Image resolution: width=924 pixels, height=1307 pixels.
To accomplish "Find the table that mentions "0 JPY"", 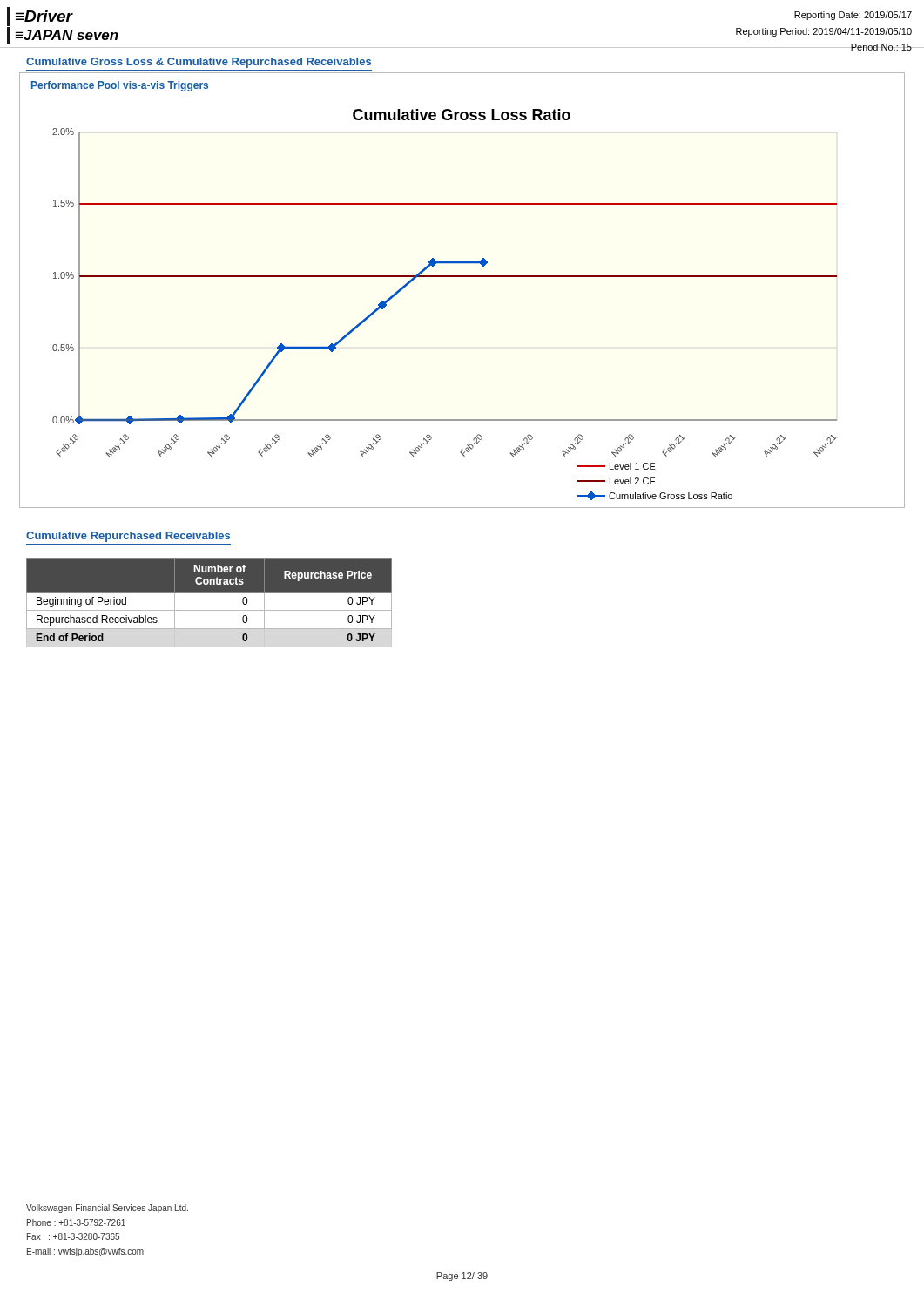I will [209, 603].
